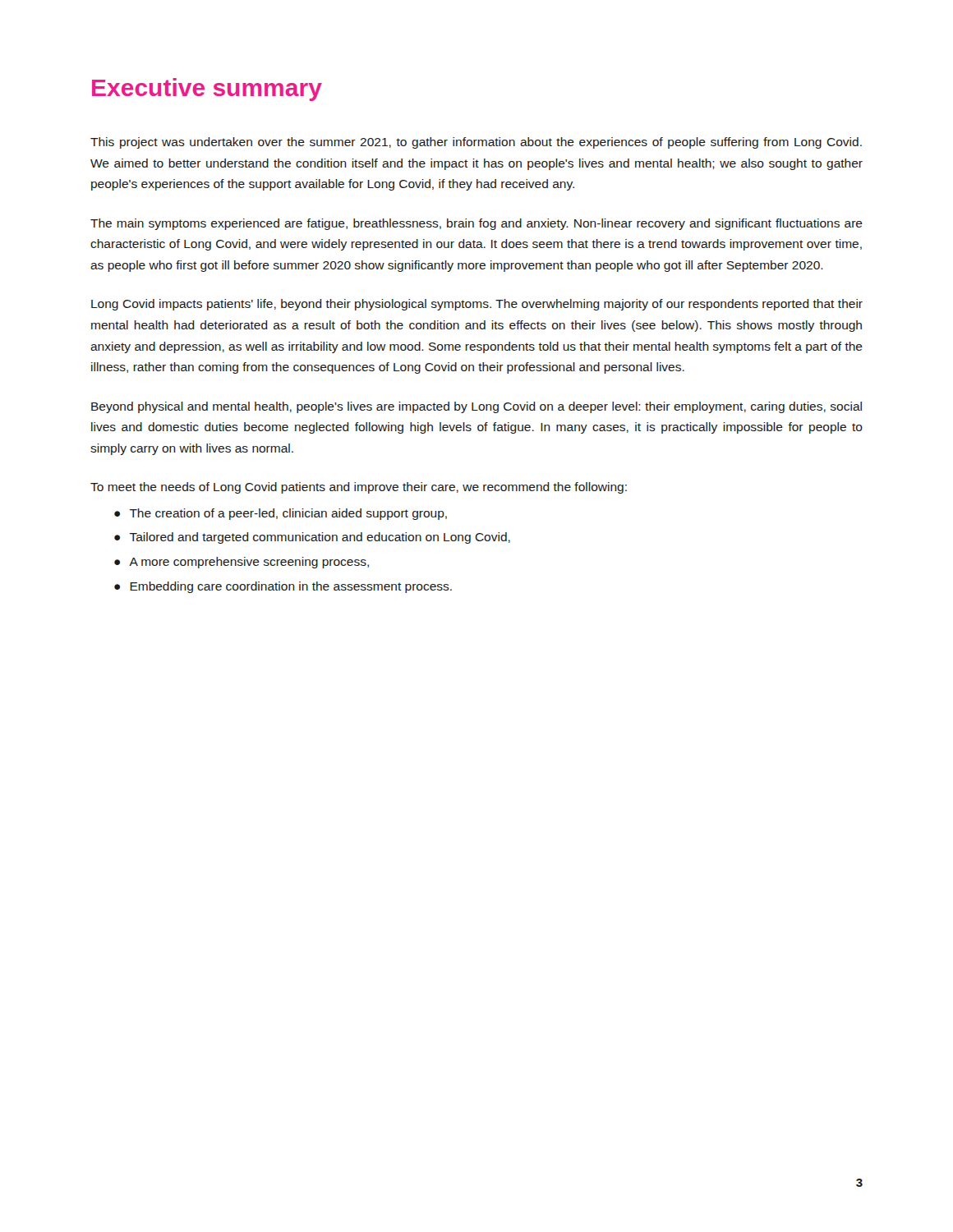This screenshot has width=953, height=1232.
Task: Navigate to the text starting "● A more comprehensive"
Action: click(x=242, y=563)
